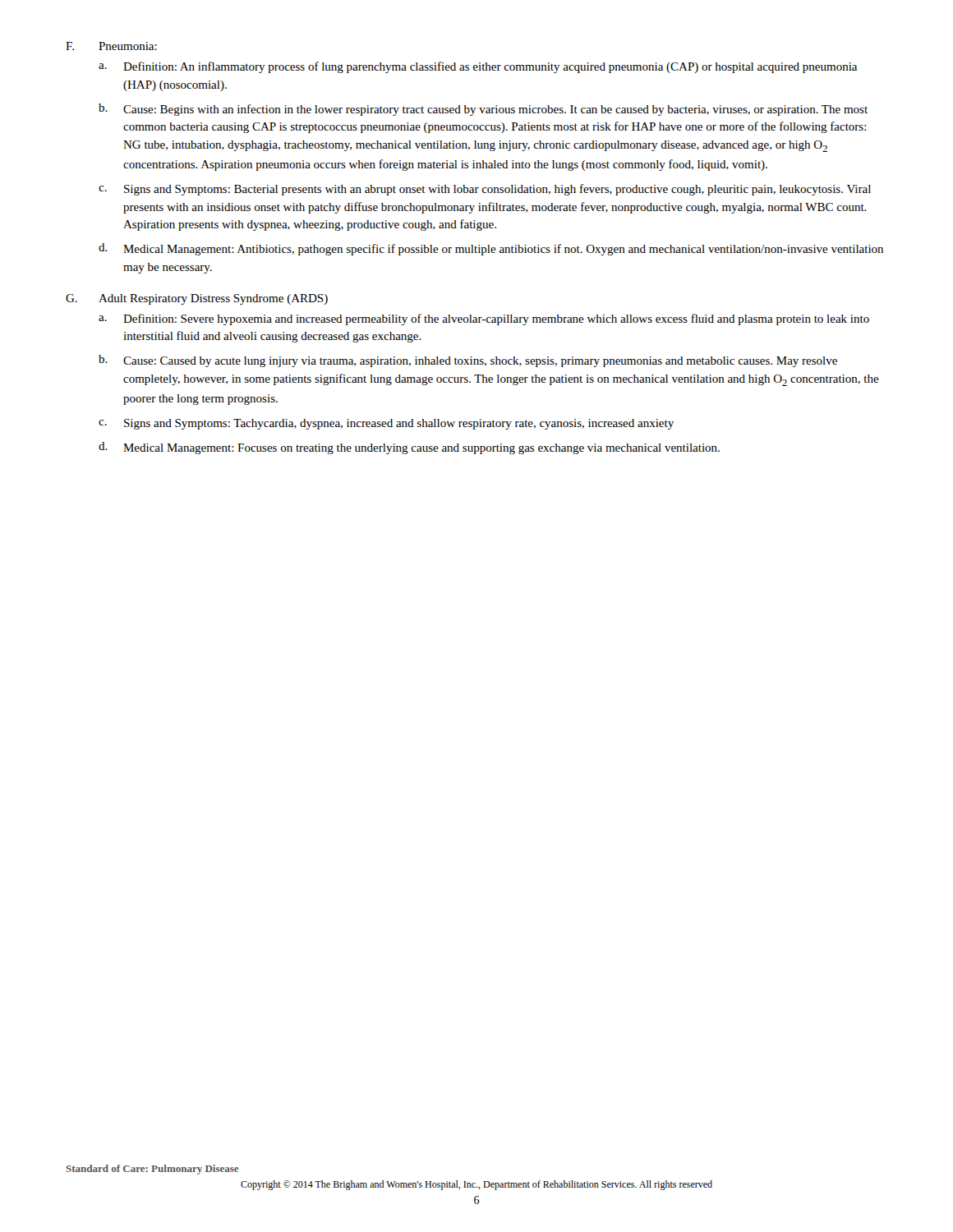
Task: Locate the list item that says "d. Medical Management: Antibiotics, pathogen specific if possible"
Action: pyautogui.click(x=493, y=259)
